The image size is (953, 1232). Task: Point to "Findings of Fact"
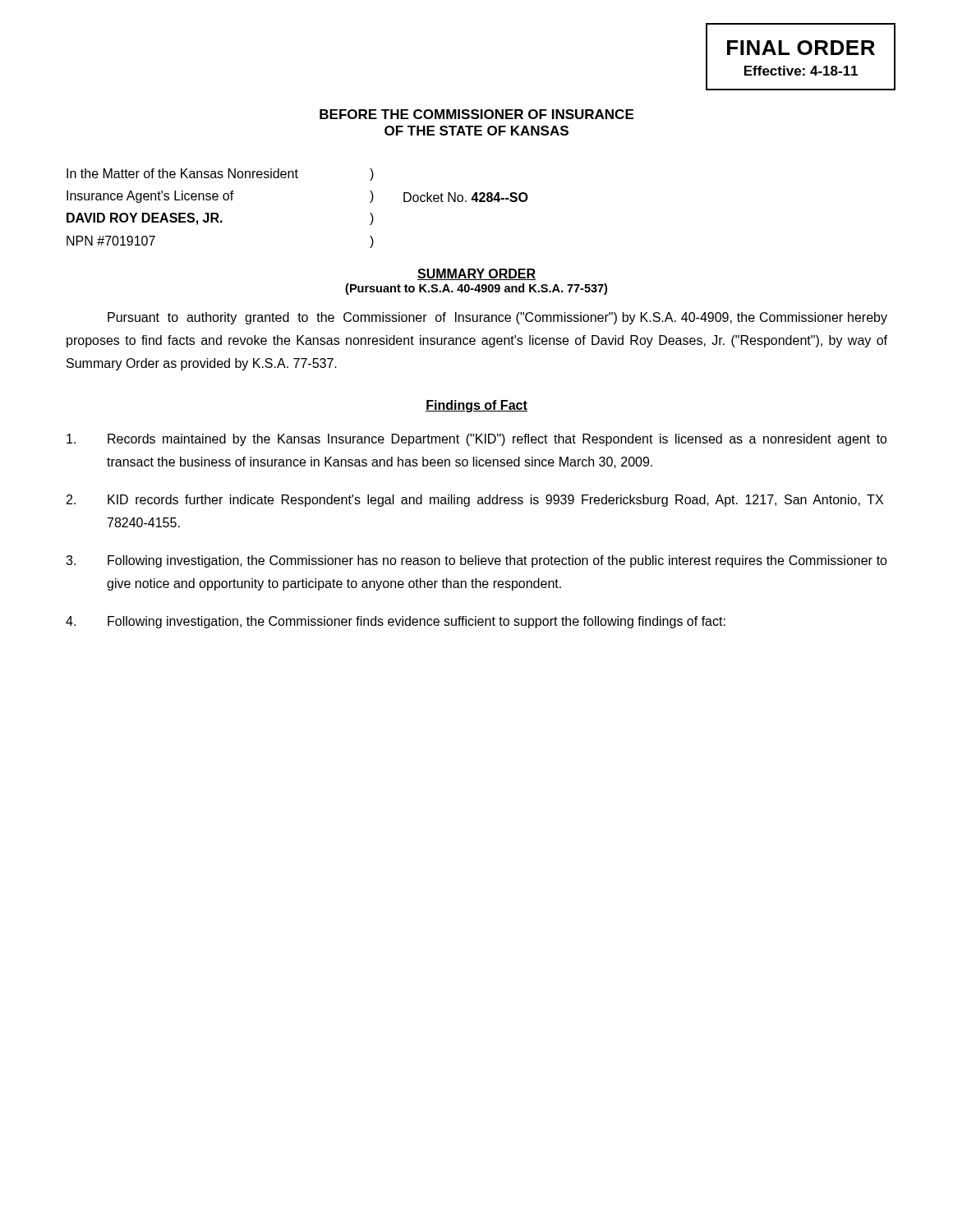476,405
